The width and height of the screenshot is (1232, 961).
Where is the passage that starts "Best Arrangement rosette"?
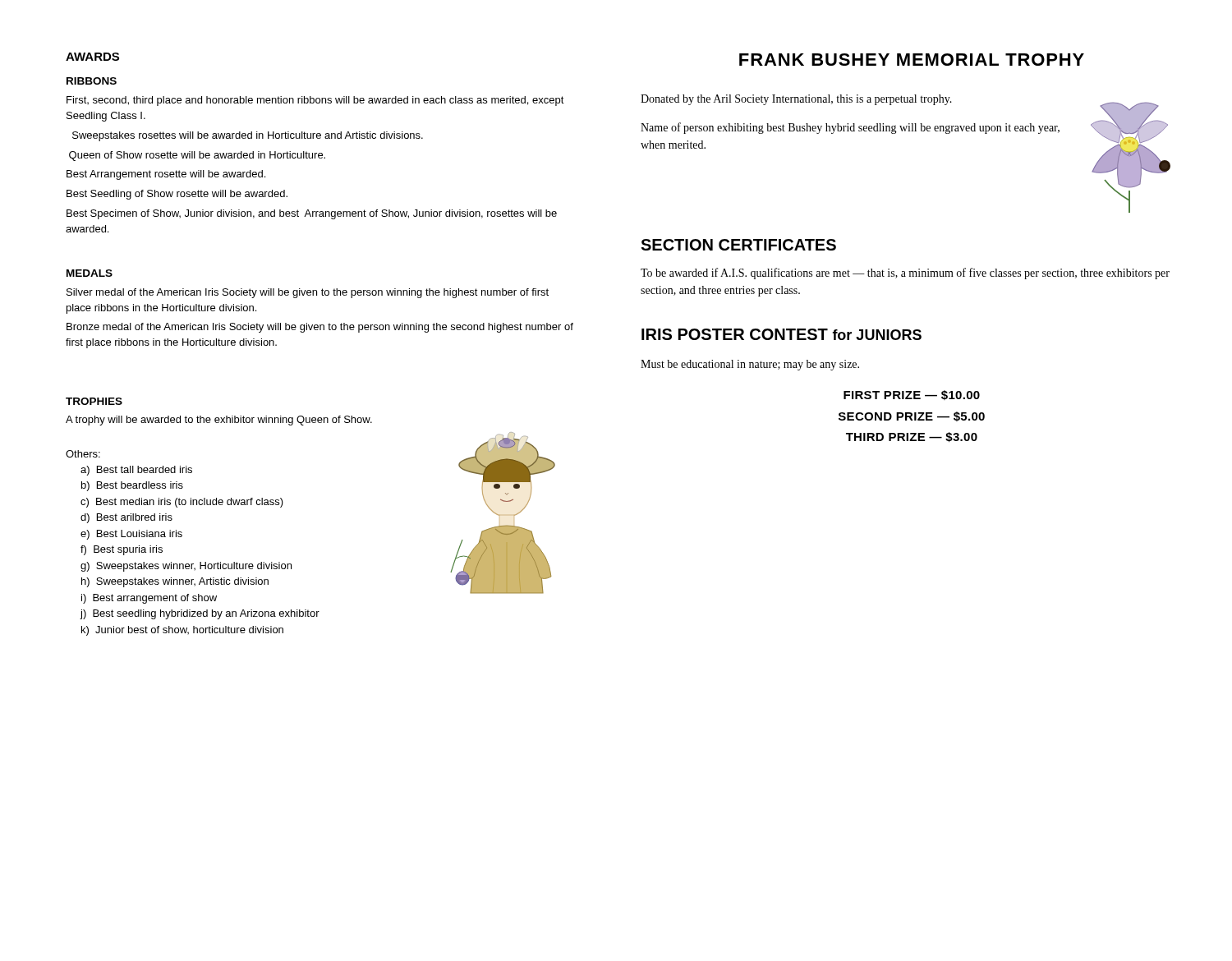[166, 174]
